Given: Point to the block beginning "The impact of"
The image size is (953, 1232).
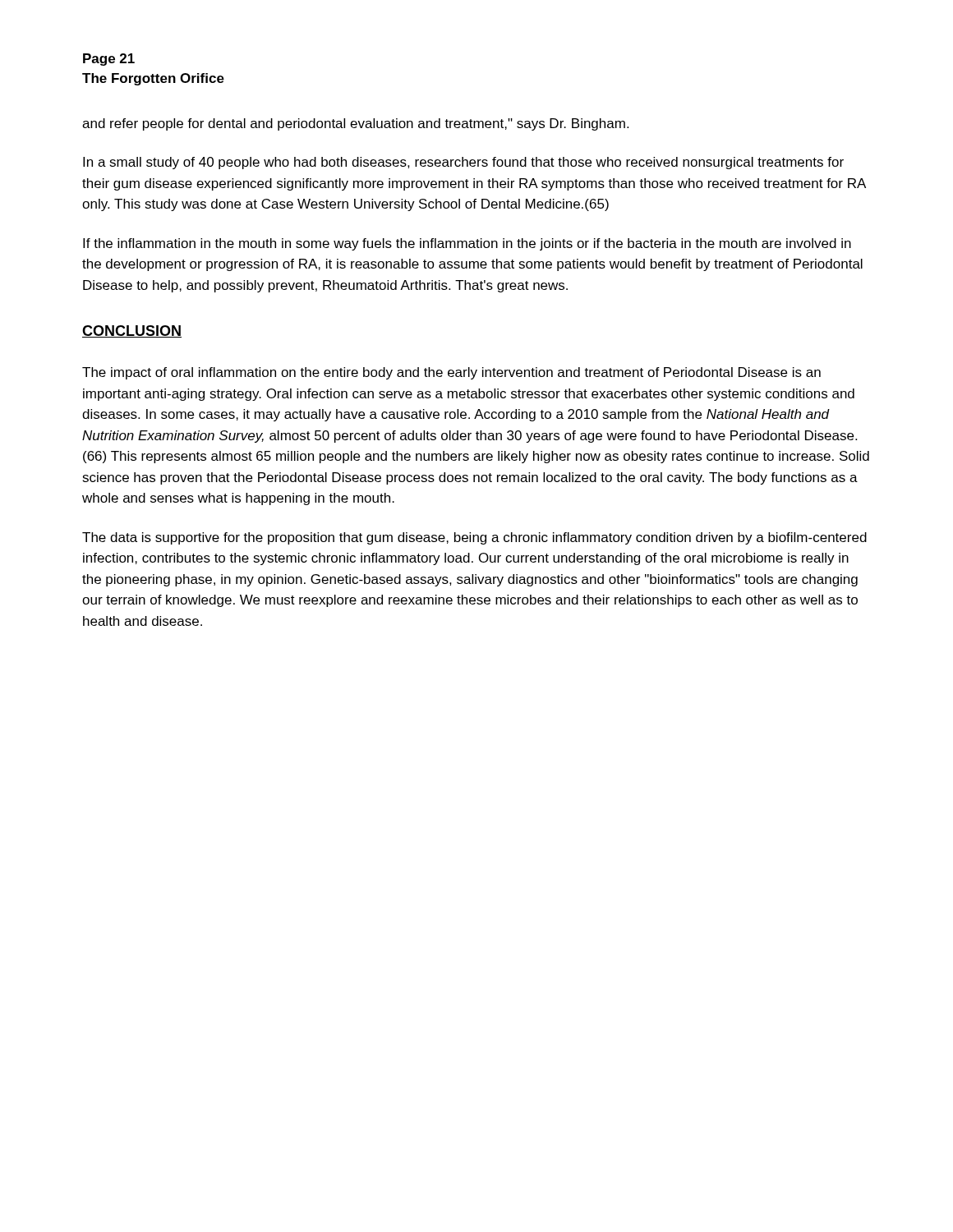Looking at the screenshot, I should [476, 436].
